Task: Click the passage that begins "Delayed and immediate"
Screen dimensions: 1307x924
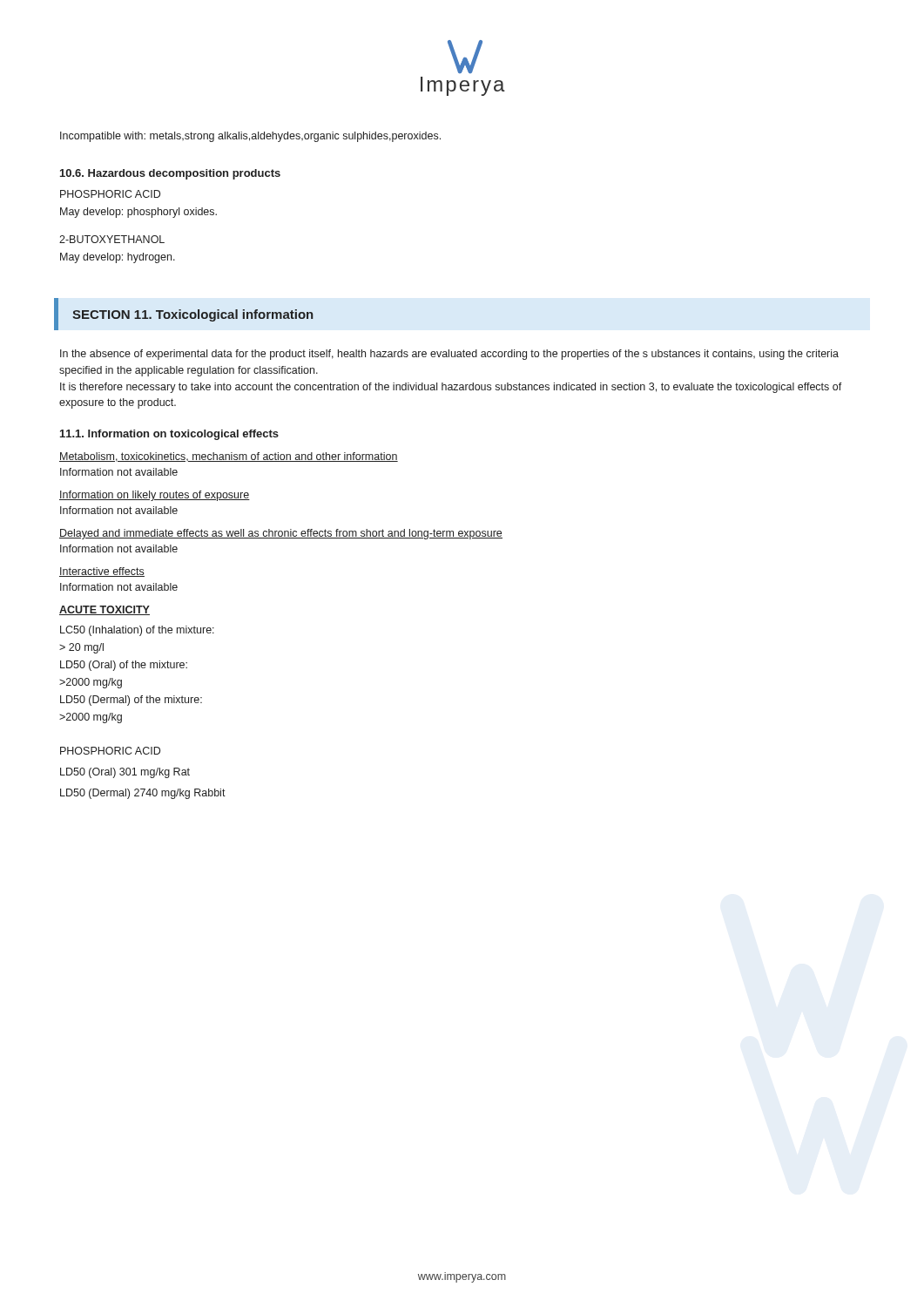Action: point(281,533)
